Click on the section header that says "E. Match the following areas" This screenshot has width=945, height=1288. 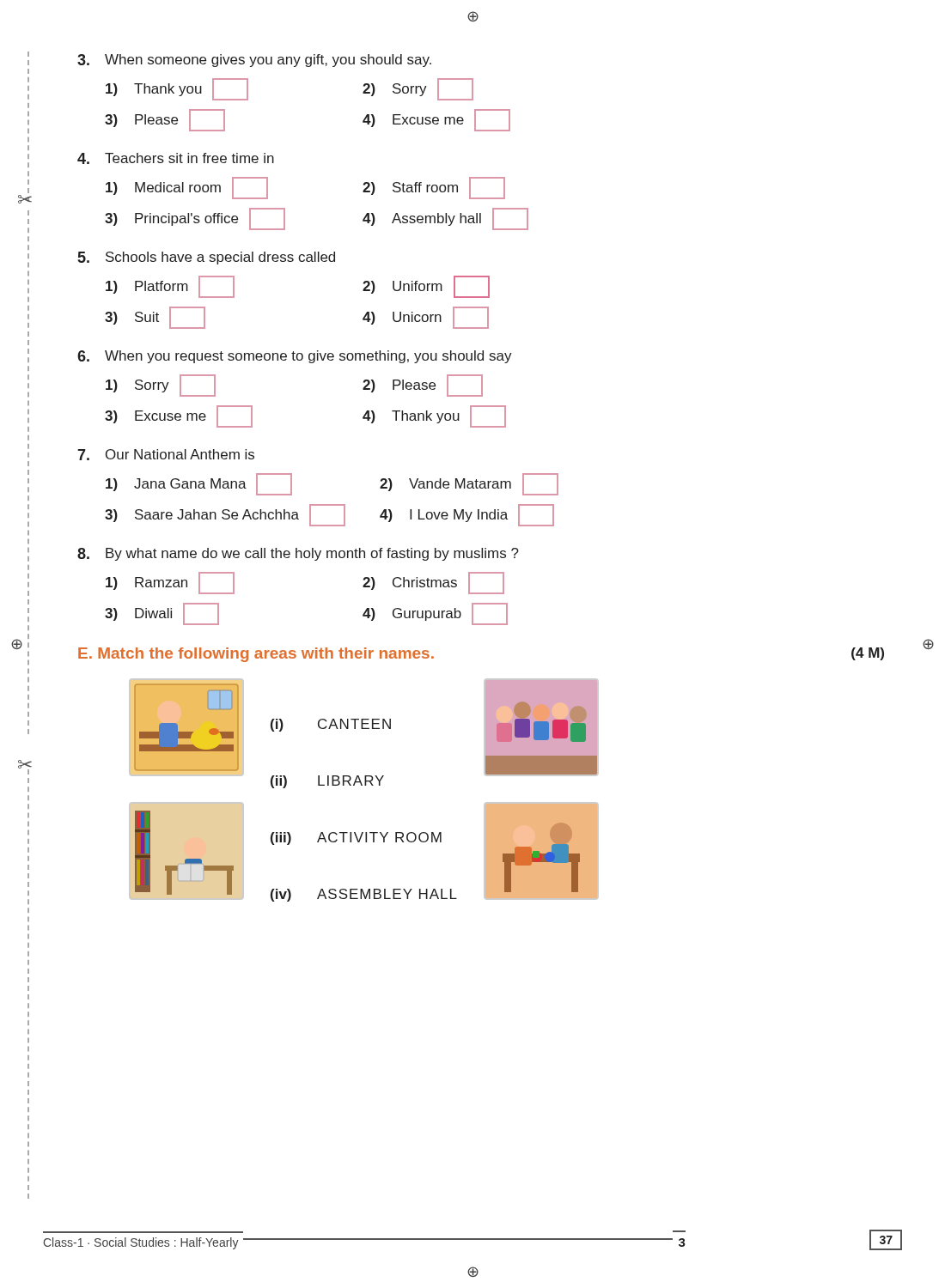point(258,654)
